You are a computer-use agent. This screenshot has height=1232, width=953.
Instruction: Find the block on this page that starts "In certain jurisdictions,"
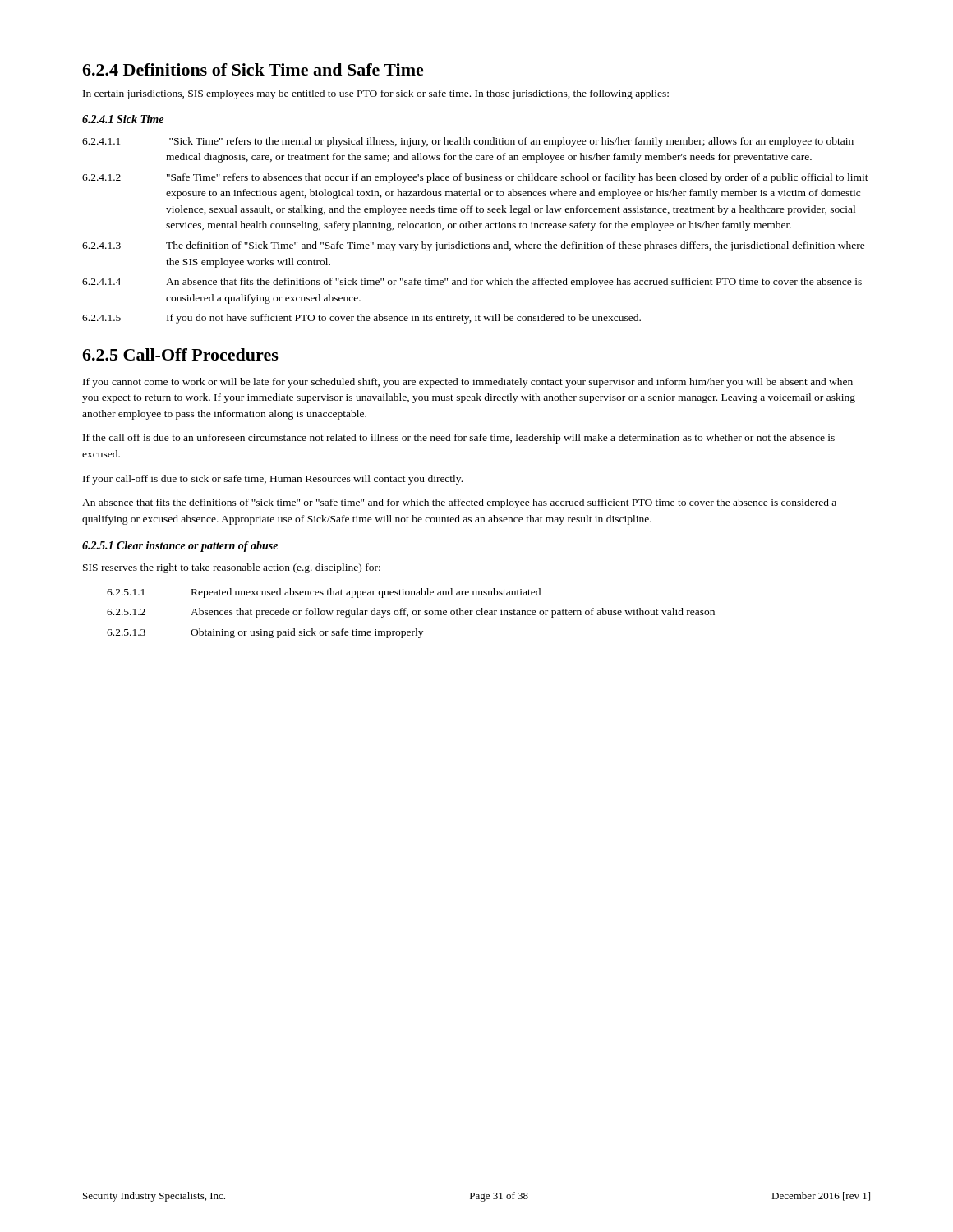click(x=376, y=93)
